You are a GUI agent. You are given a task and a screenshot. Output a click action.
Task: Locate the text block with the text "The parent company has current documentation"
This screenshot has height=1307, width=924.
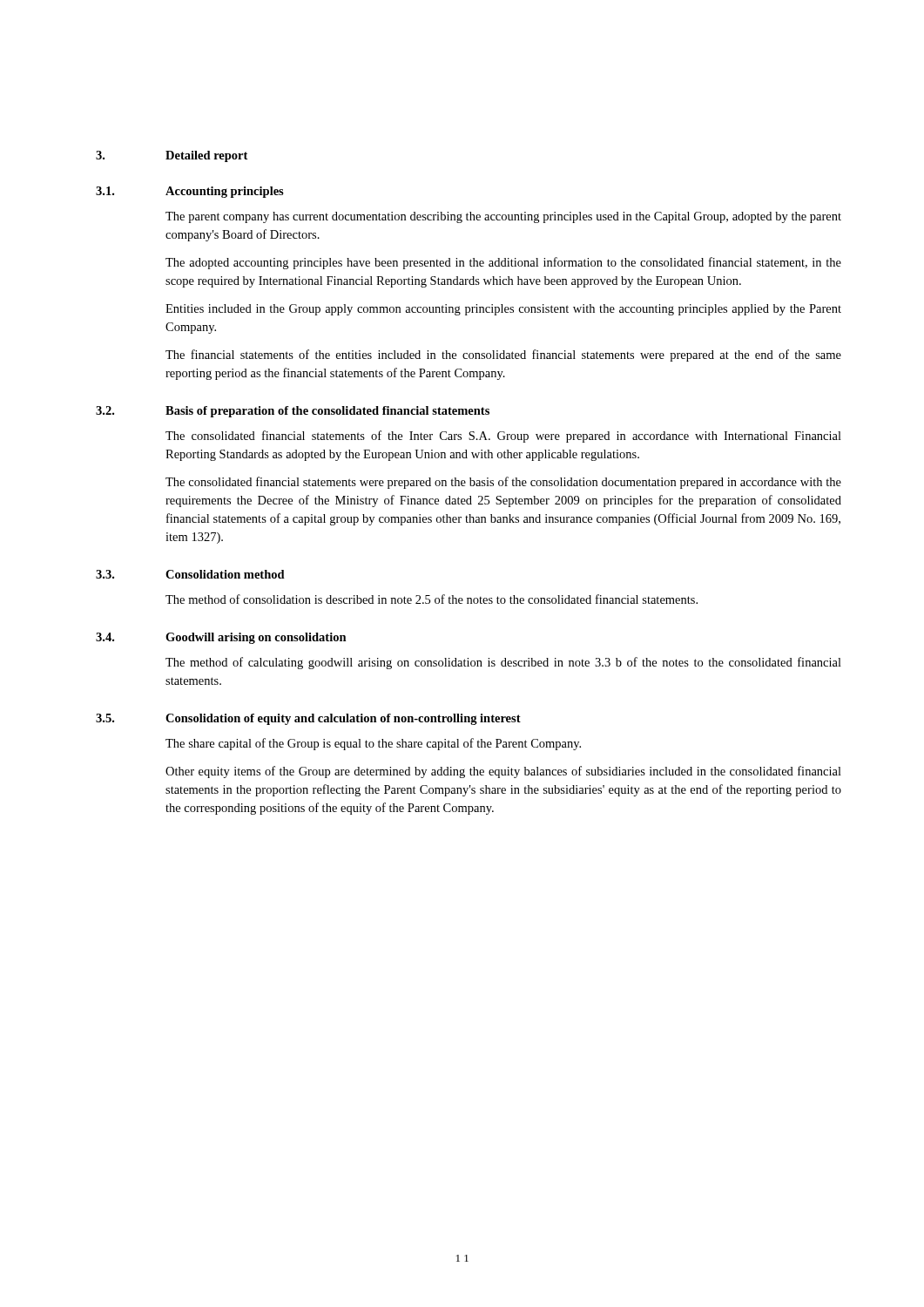(503, 225)
